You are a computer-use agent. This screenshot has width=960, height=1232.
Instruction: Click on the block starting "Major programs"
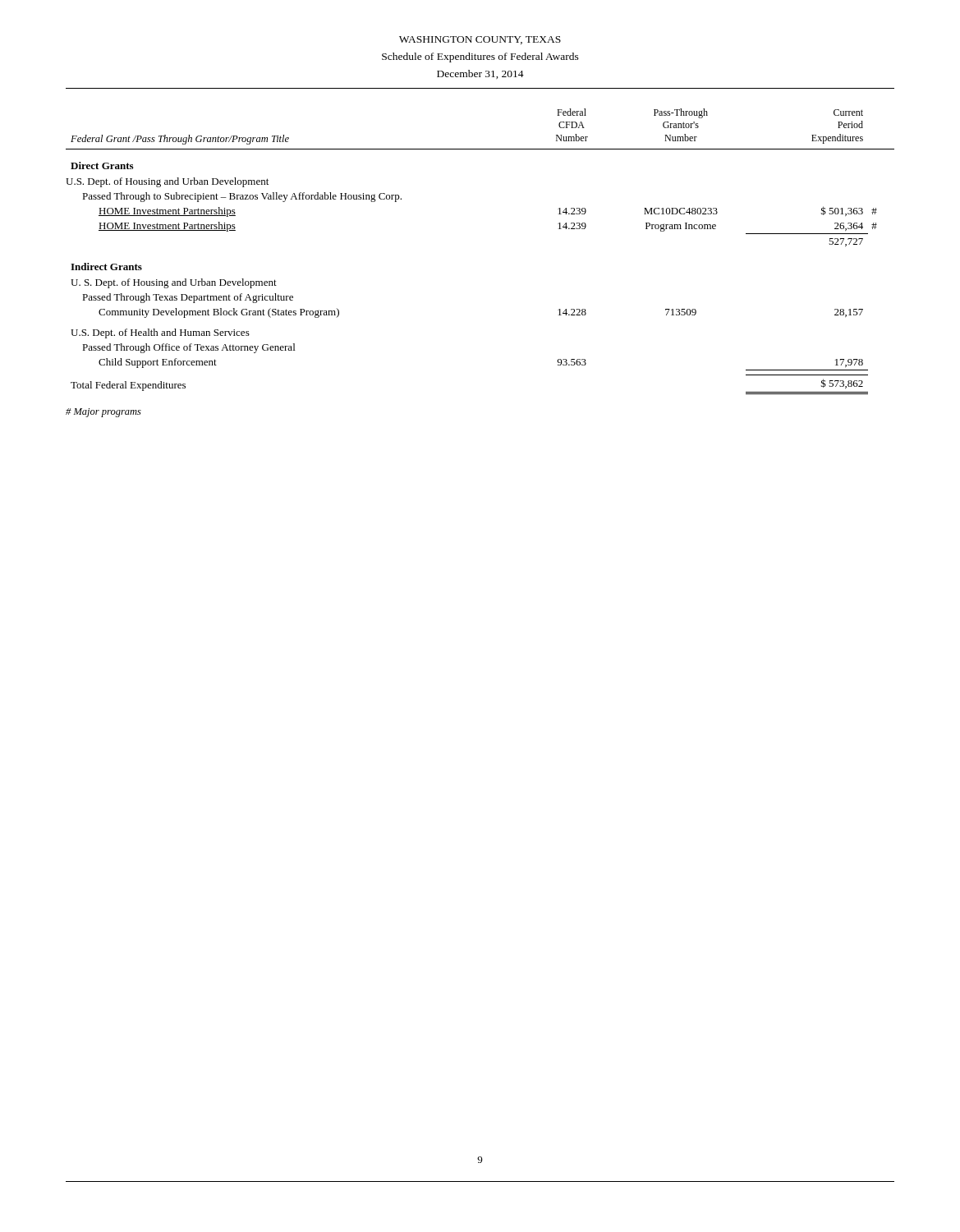tap(103, 411)
